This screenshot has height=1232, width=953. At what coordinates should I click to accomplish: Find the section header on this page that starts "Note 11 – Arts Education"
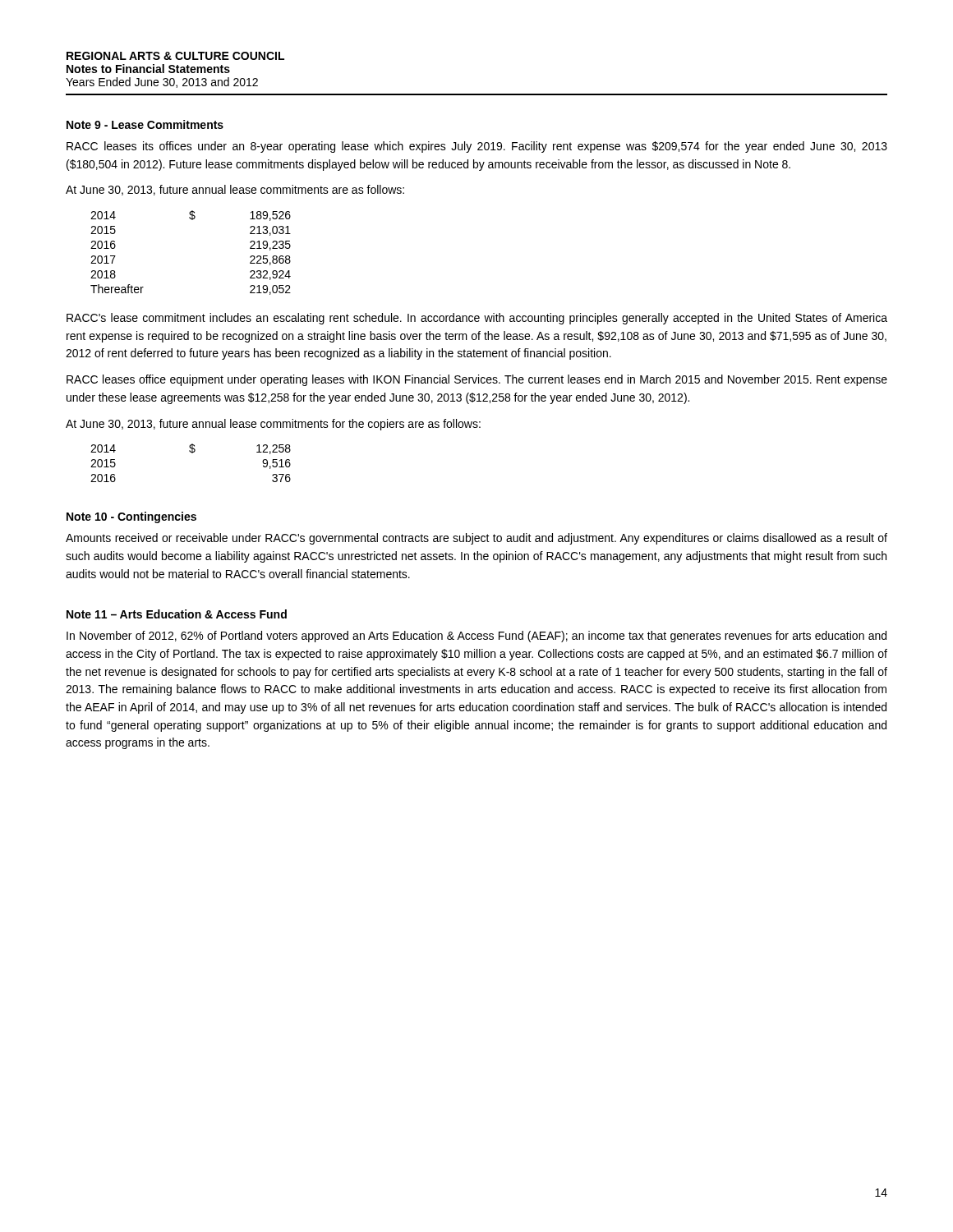tap(177, 615)
